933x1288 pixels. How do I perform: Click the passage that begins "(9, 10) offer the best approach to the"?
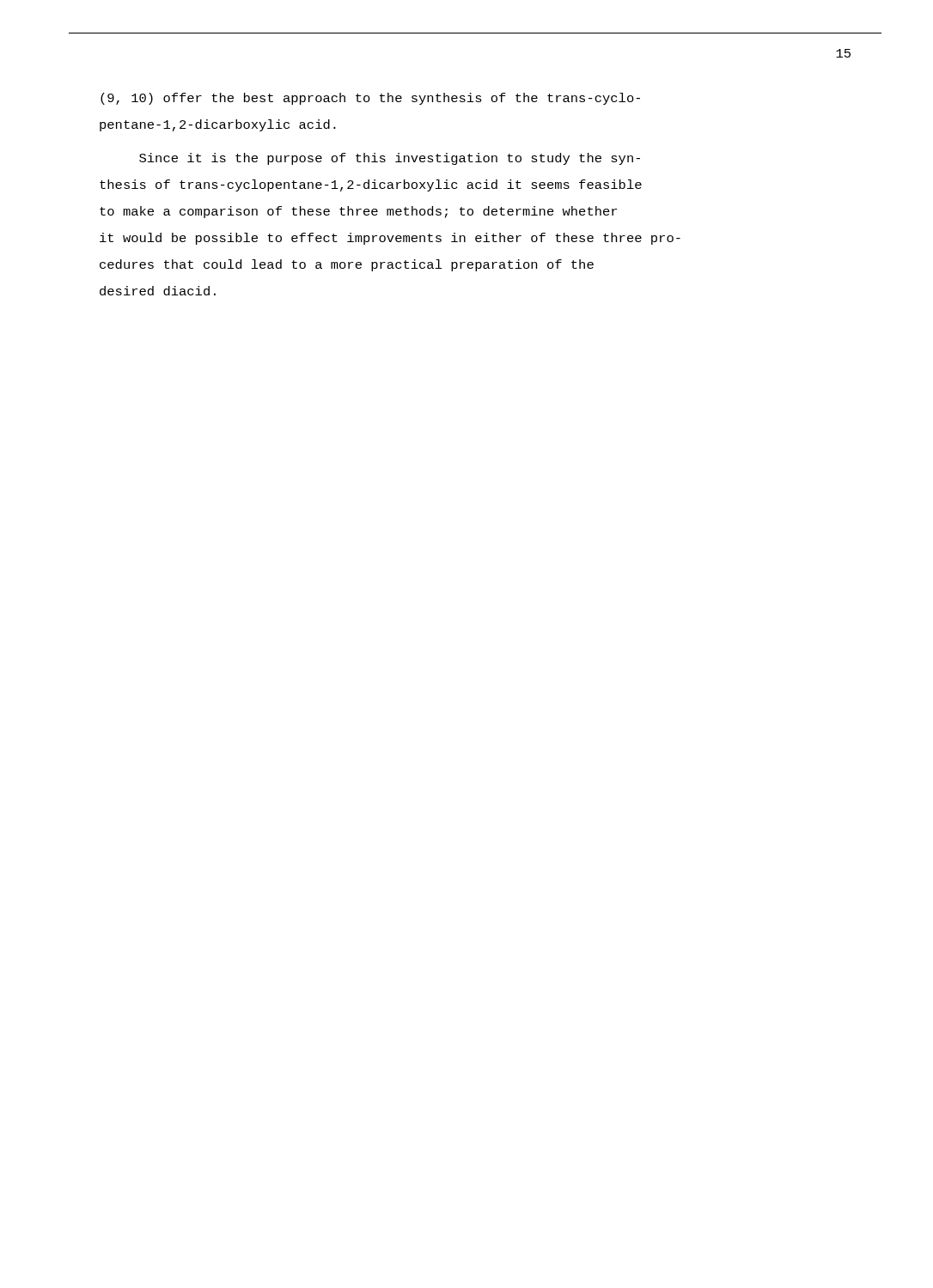pyautogui.click(x=370, y=112)
